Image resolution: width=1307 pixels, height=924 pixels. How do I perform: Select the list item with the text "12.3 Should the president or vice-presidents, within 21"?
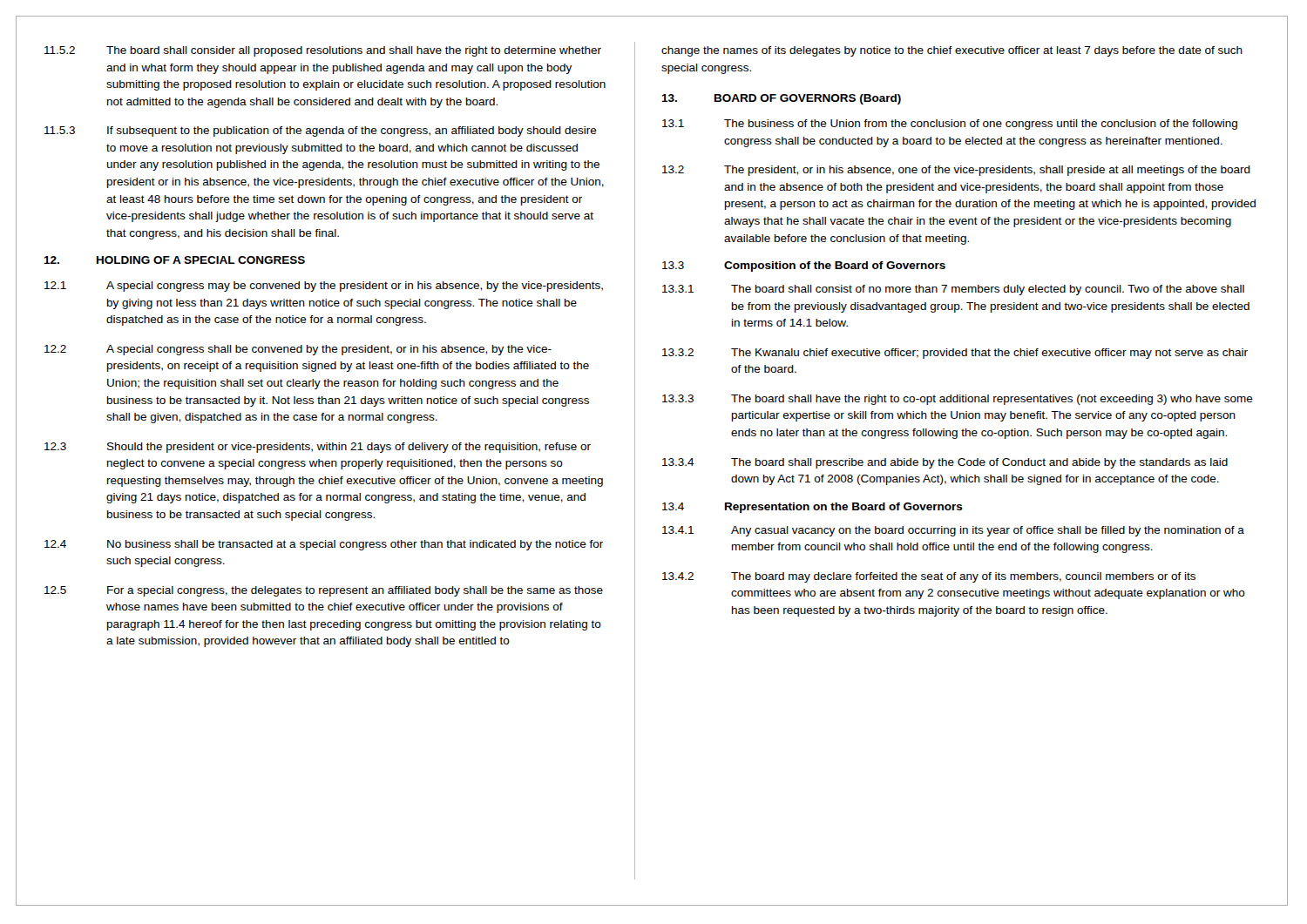tap(326, 480)
